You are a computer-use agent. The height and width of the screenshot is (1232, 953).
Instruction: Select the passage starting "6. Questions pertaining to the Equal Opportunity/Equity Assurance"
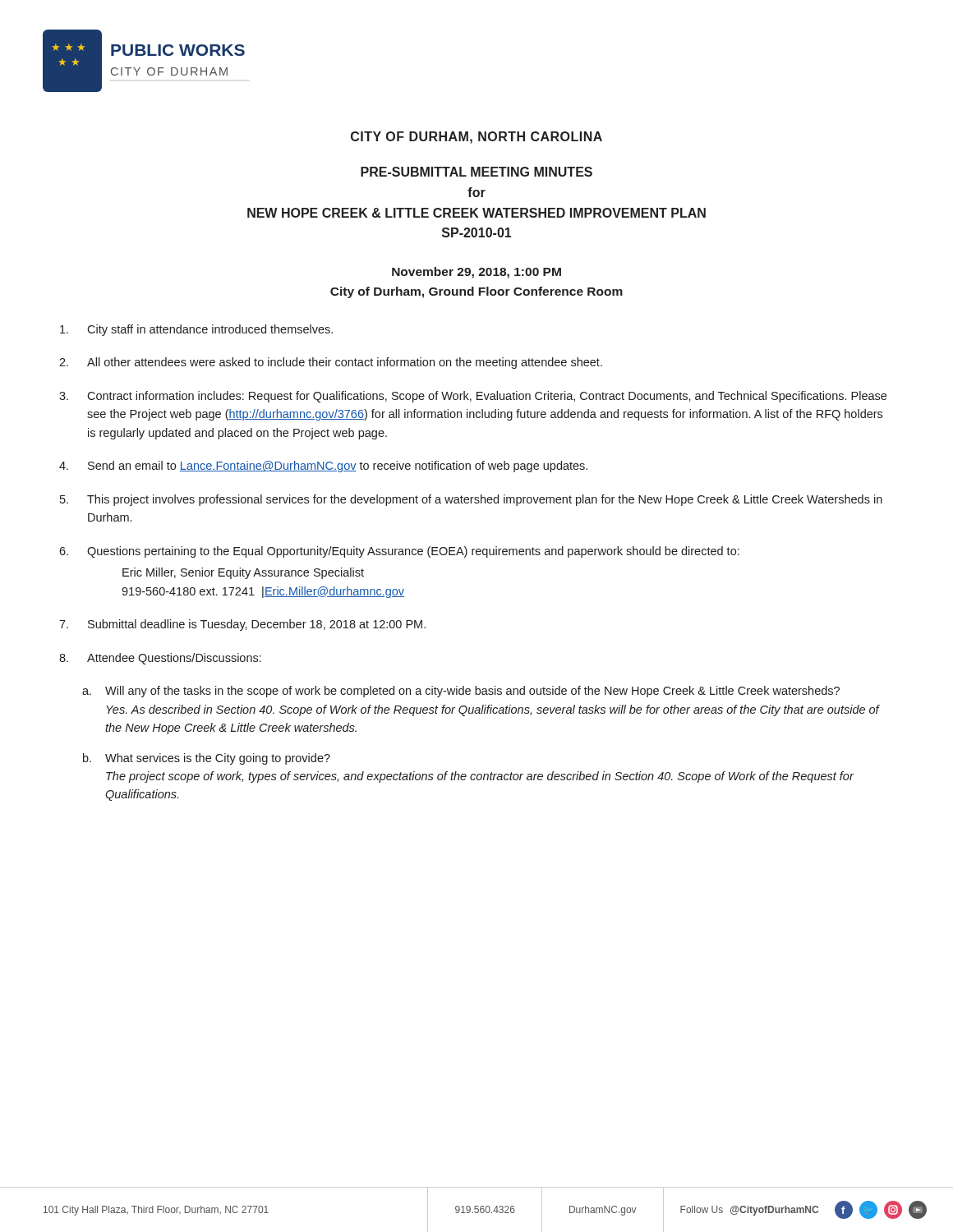point(399,552)
